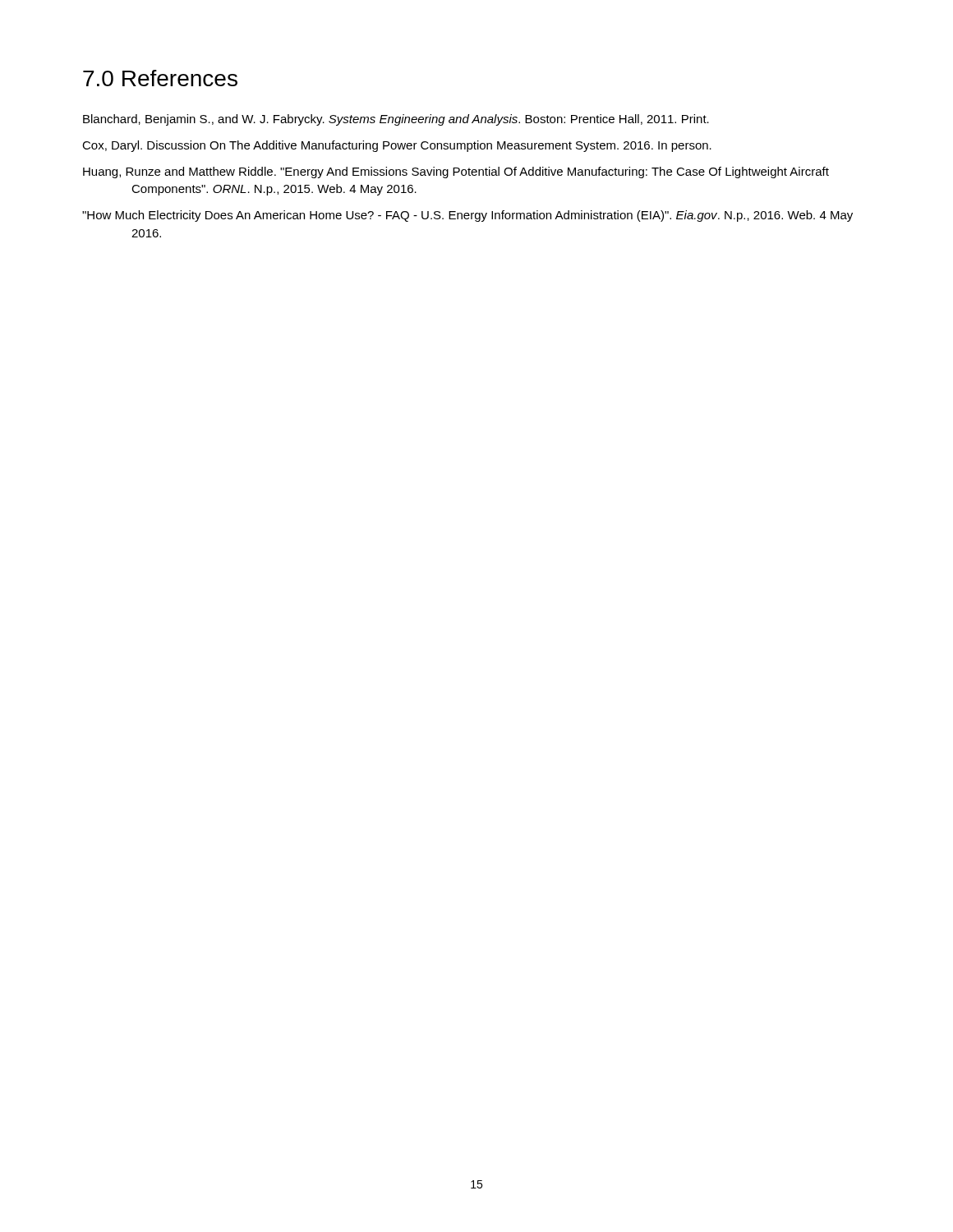The width and height of the screenshot is (953, 1232).
Task: Point to the text block starting "Huang, Runze and Matthew Riddle. "Energy And"
Action: [x=455, y=180]
